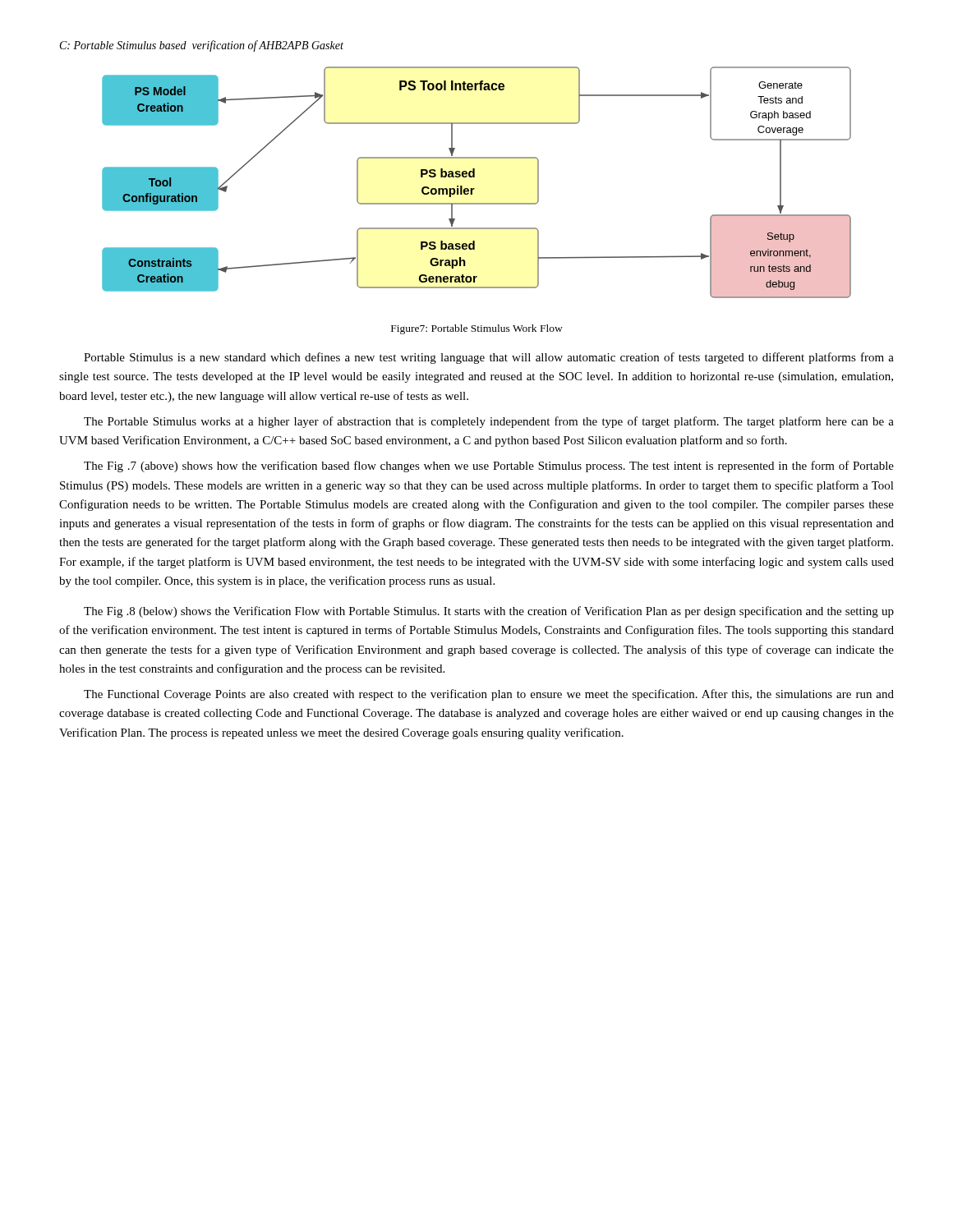Navigate to the text block starting "Figure7: Portable Stimulus Work Flow"
Viewport: 953px width, 1232px height.
click(x=476, y=328)
